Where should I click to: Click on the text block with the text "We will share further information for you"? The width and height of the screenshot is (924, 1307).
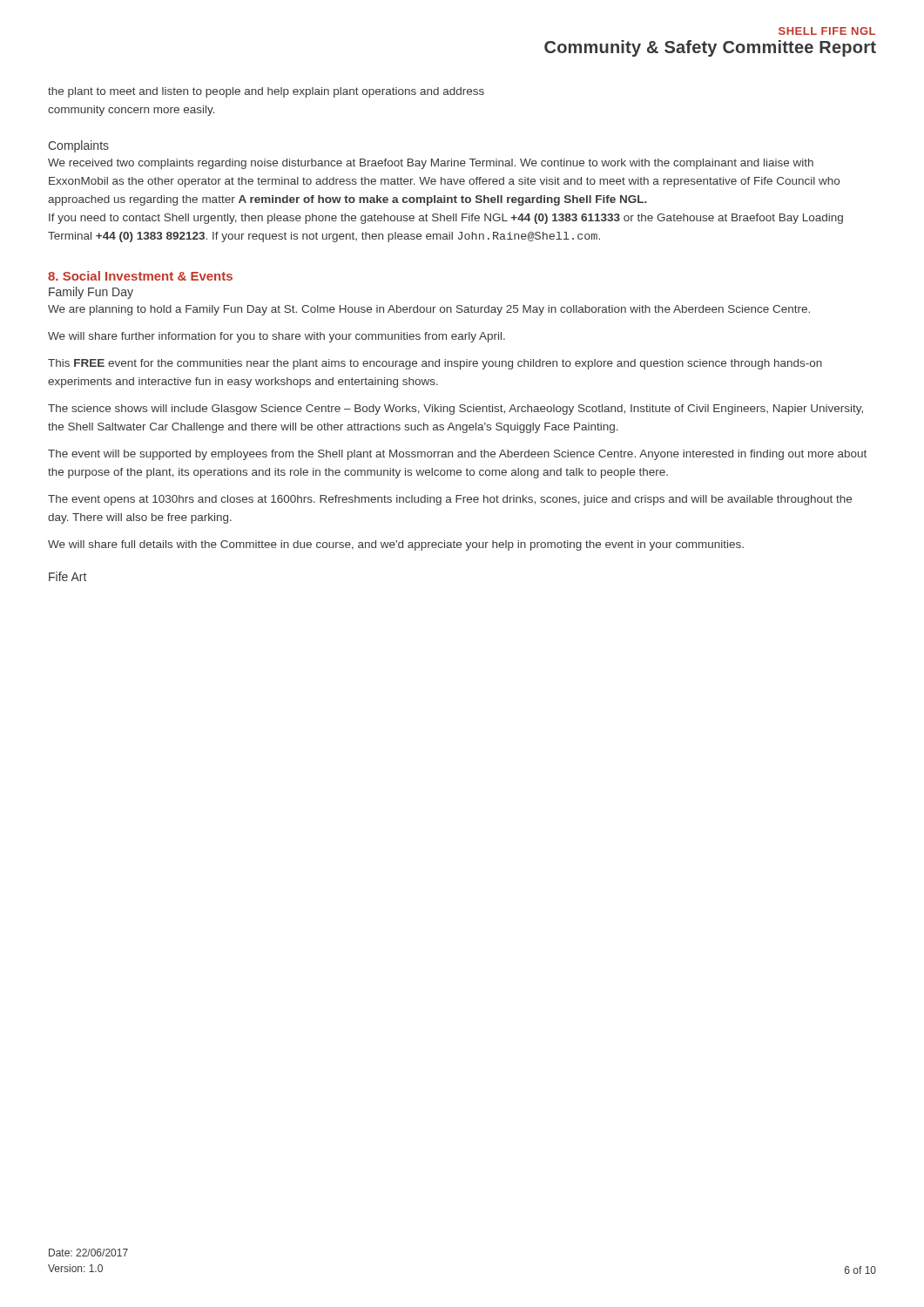coord(277,336)
